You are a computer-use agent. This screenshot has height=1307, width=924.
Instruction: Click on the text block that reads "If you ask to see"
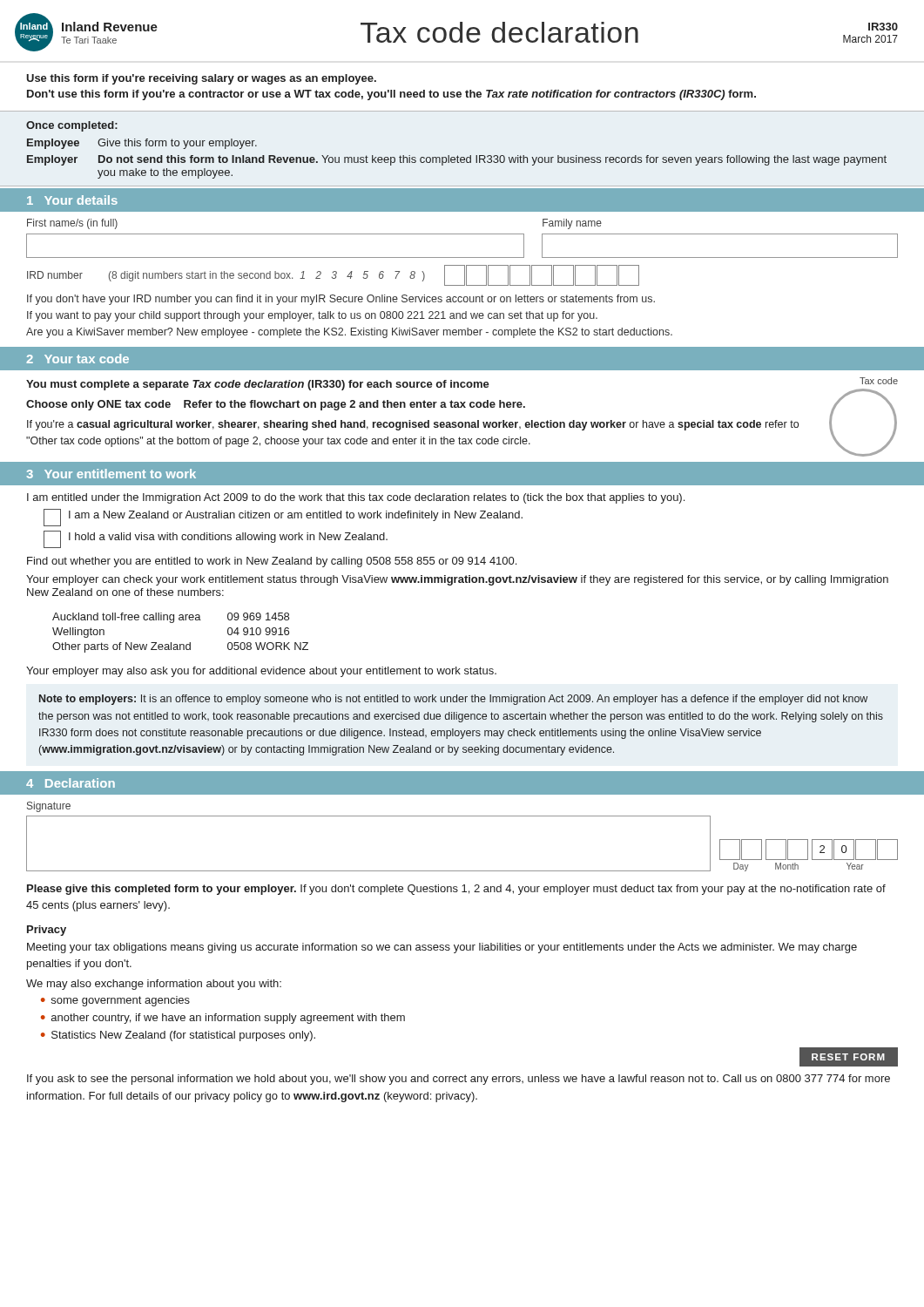click(x=458, y=1087)
